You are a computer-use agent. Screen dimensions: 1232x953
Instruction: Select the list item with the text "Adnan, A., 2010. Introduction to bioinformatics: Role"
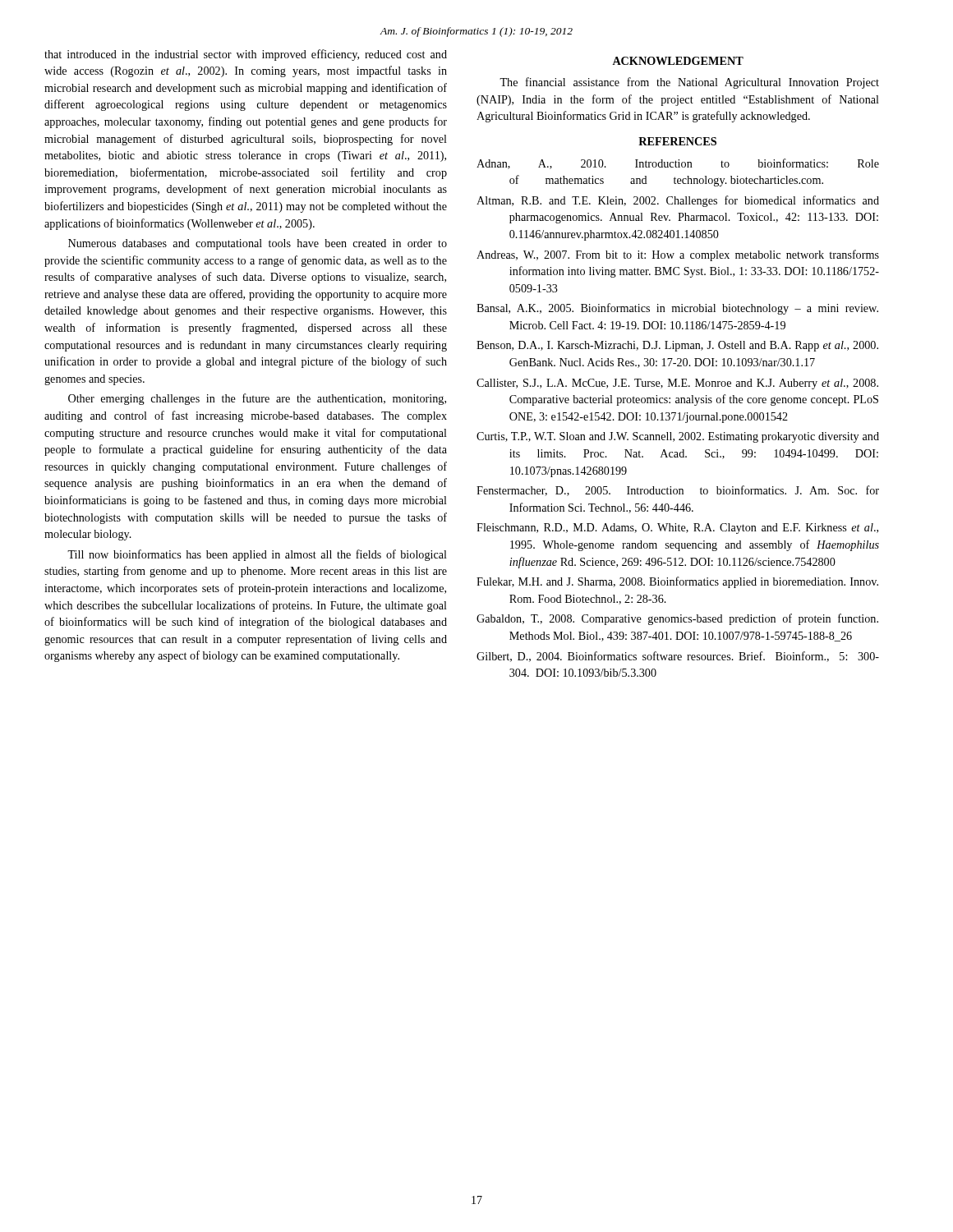(678, 171)
